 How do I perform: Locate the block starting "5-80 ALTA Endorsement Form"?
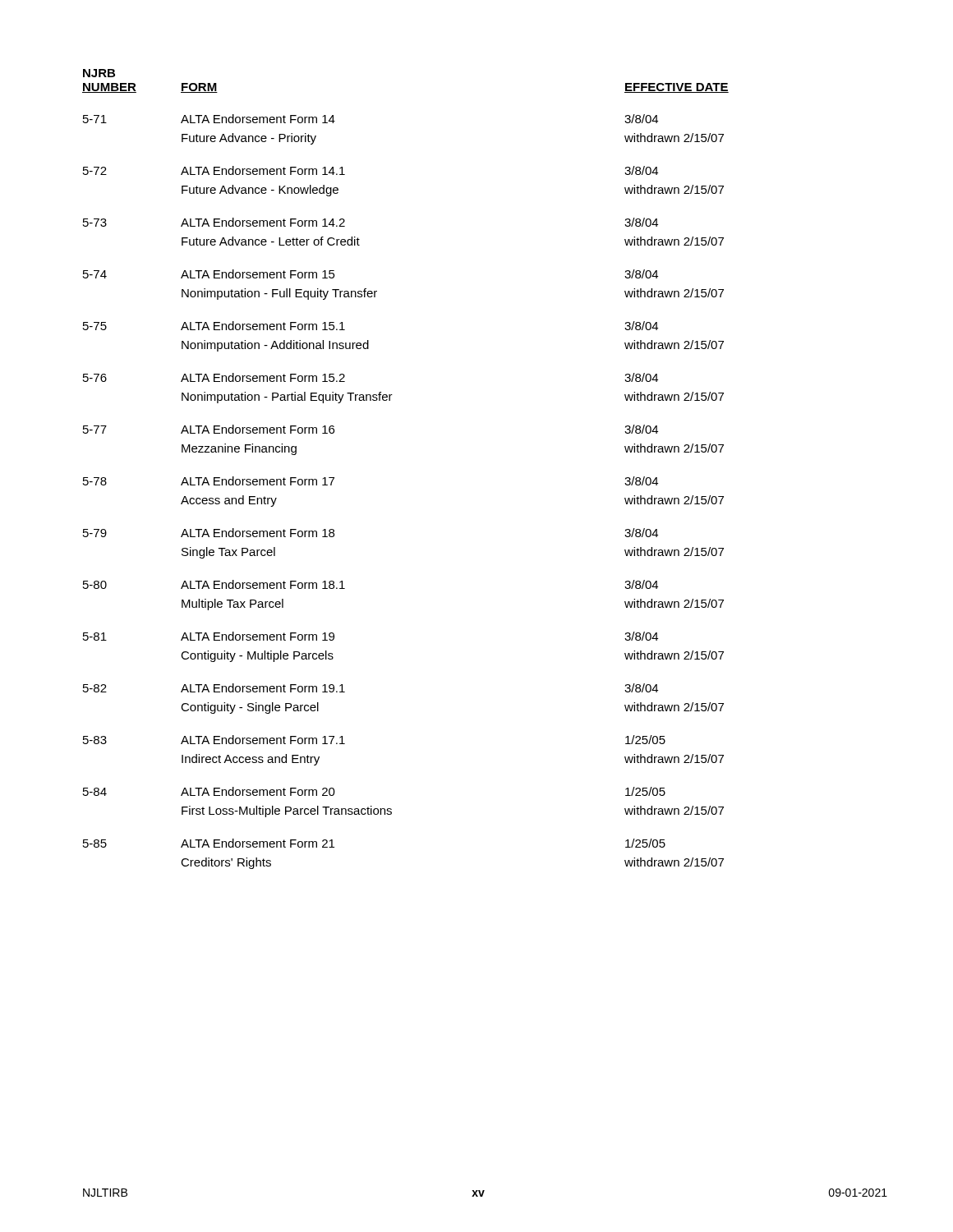(97, 584)
